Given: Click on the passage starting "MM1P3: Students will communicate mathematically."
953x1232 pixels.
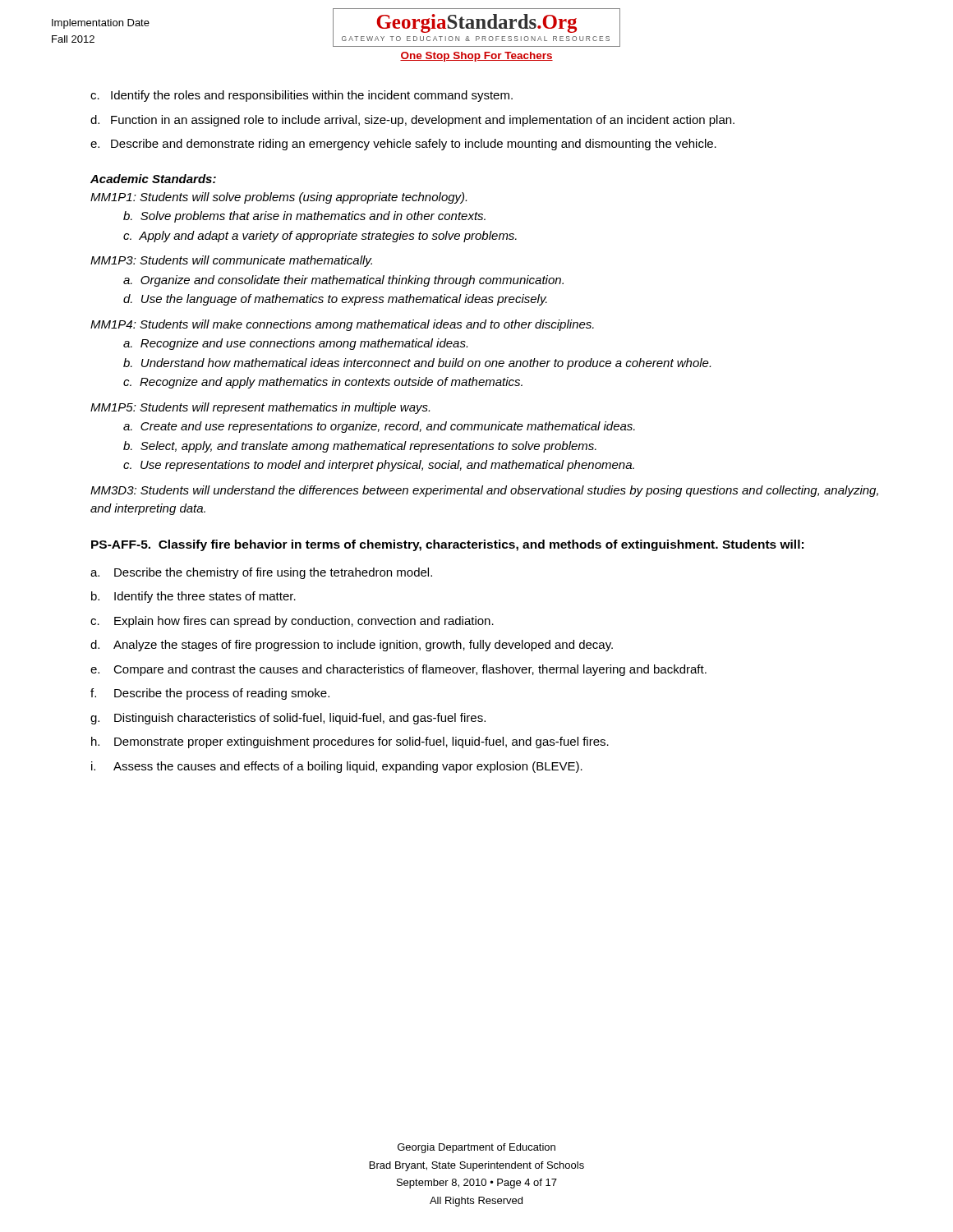Looking at the screenshot, I should 232,260.
